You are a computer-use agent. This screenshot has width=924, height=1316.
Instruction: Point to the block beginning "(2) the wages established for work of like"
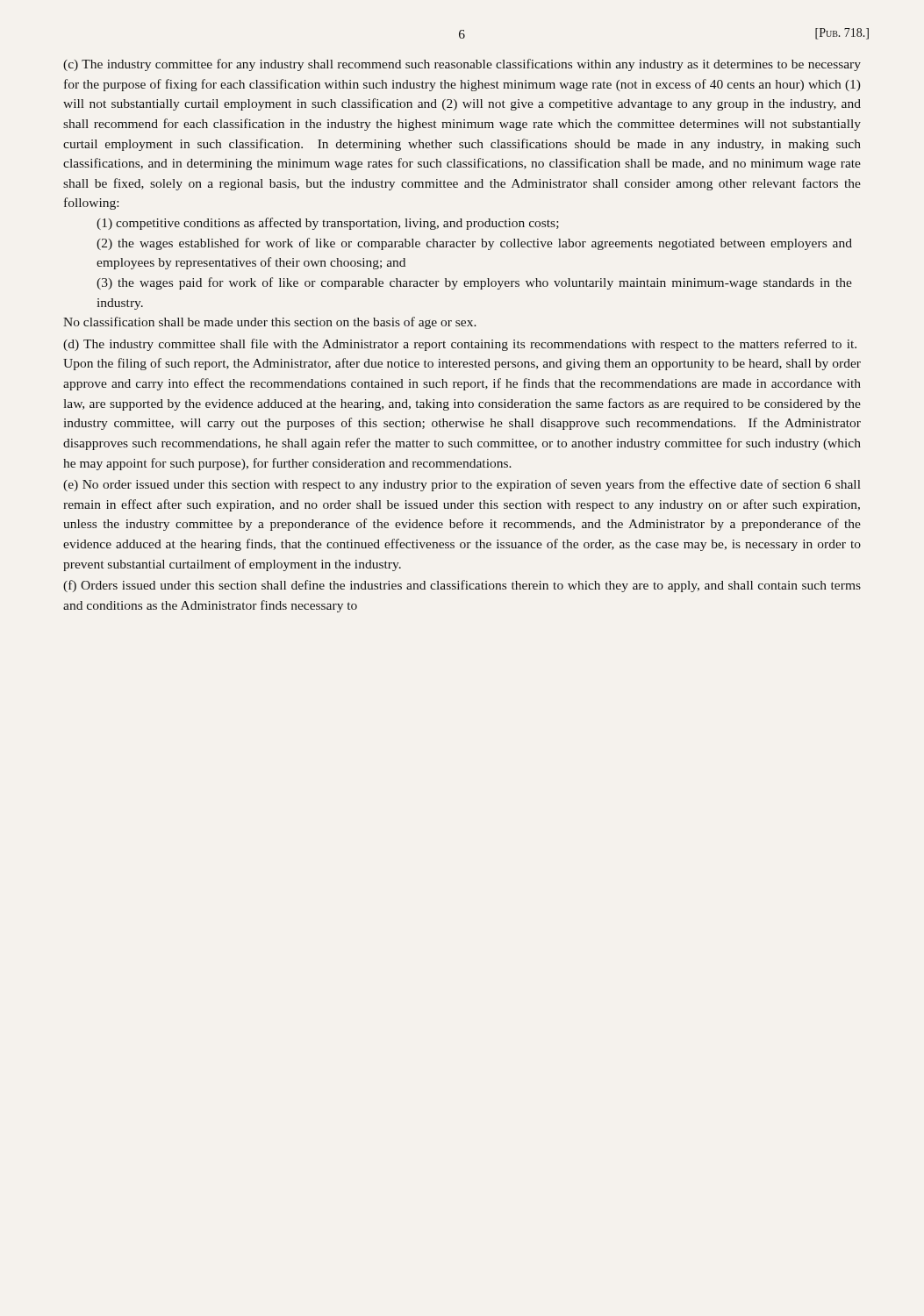(x=474, y=253)
